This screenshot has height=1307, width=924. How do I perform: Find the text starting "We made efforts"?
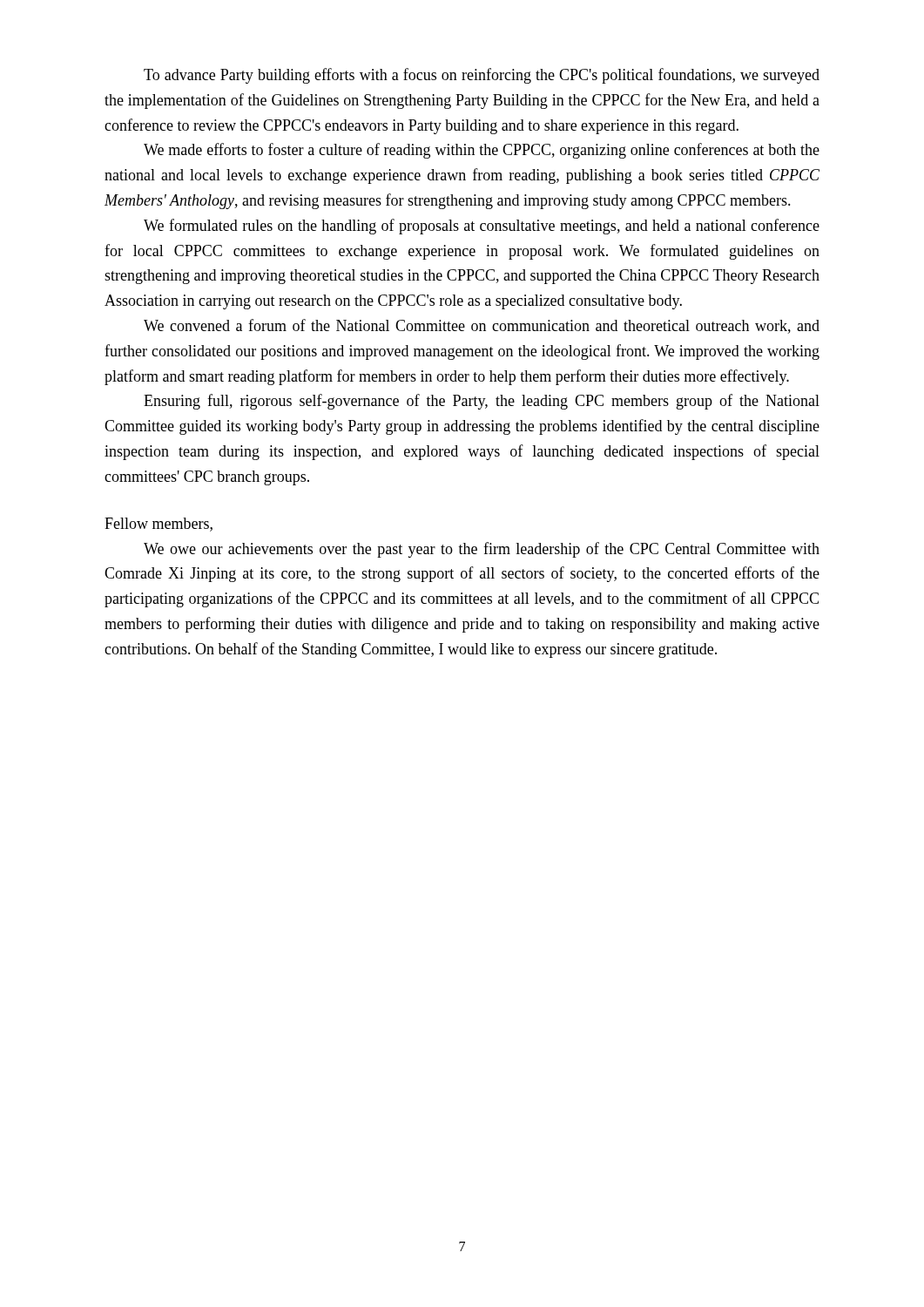(462, 176)
